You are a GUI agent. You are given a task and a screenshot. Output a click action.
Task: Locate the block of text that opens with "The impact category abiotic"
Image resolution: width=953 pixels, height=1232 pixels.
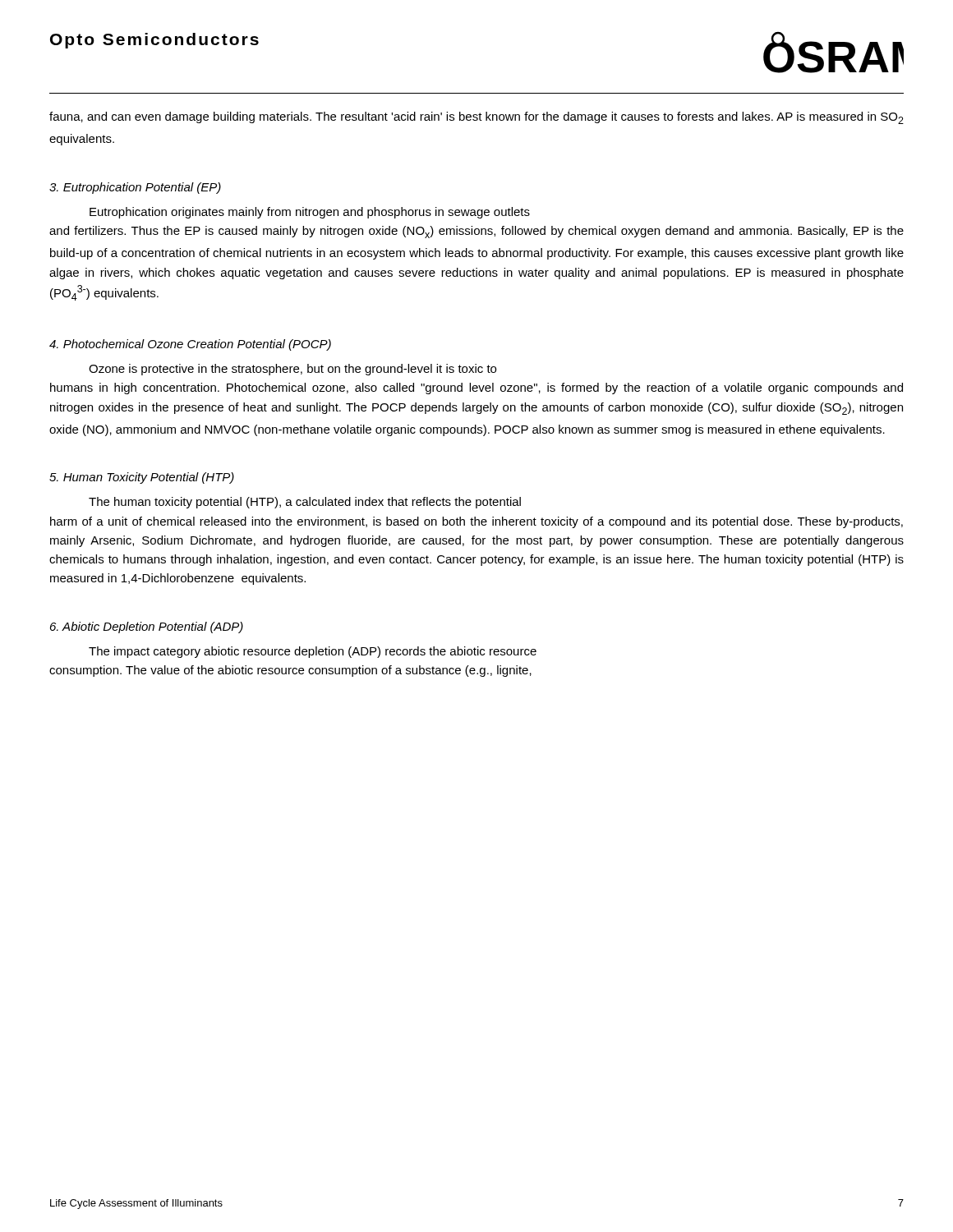476,659
